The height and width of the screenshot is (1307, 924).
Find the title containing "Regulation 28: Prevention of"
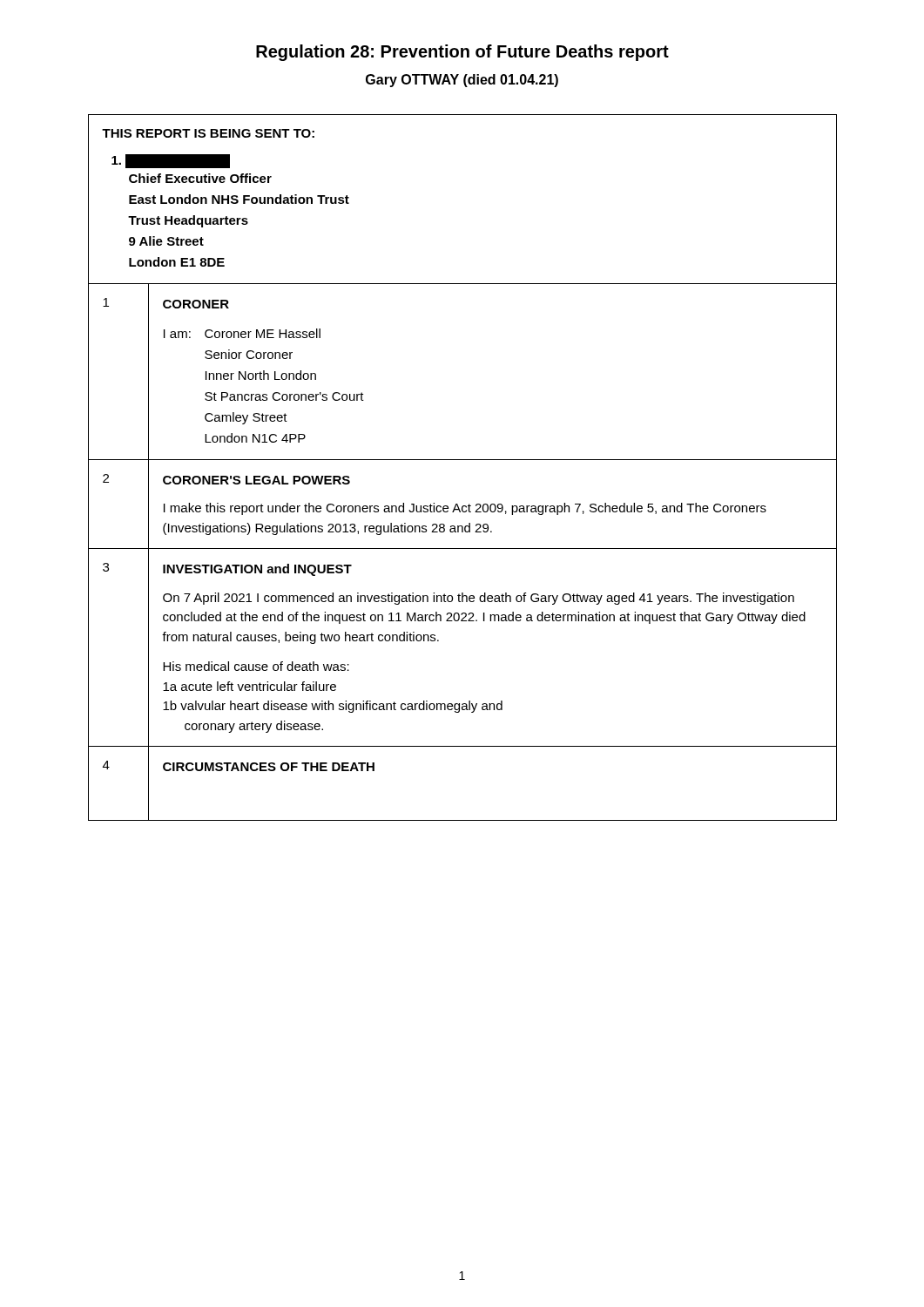(462, 65)
